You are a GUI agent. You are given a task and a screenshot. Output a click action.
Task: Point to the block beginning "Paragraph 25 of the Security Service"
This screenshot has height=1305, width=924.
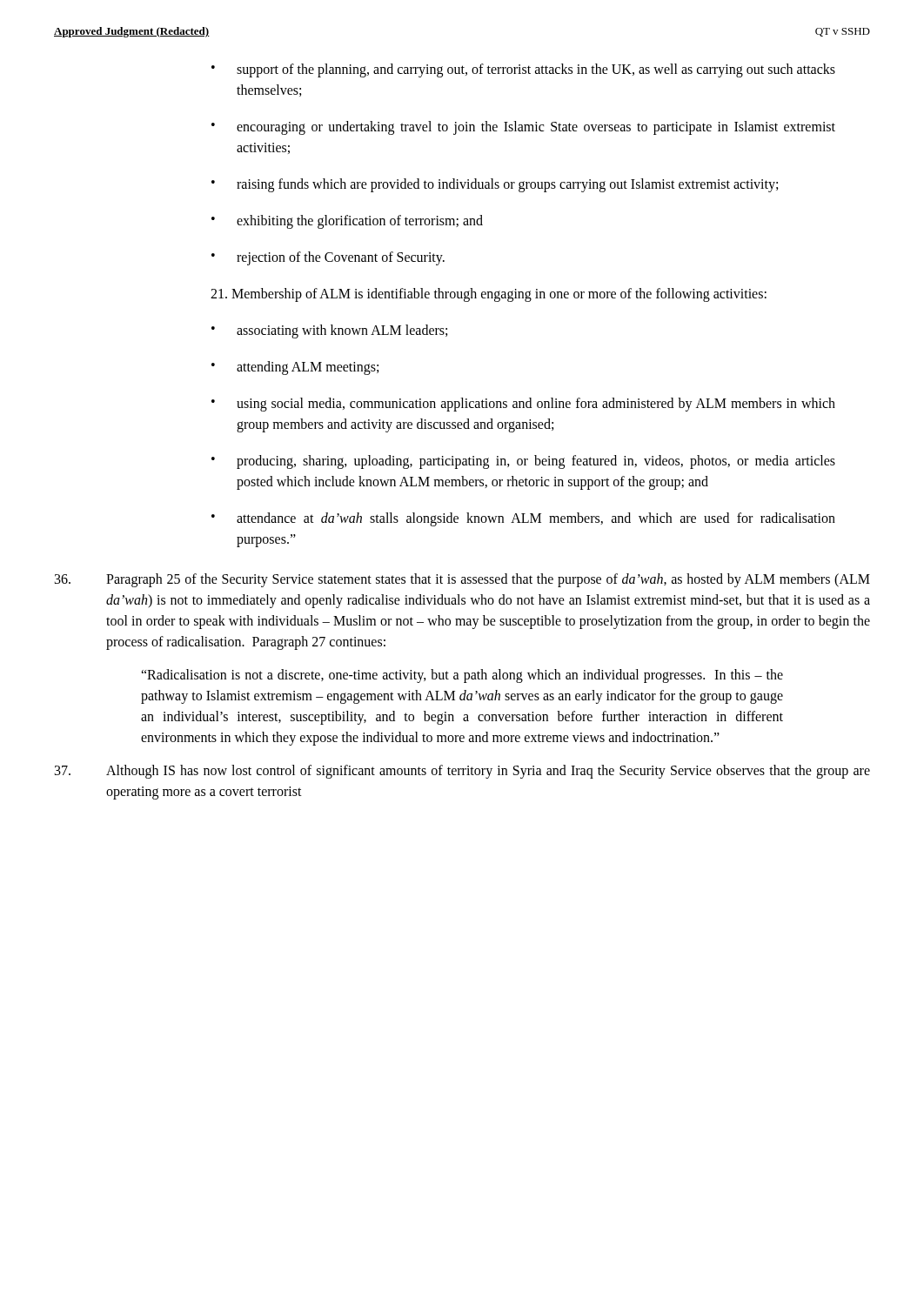[x=462, y=611]
